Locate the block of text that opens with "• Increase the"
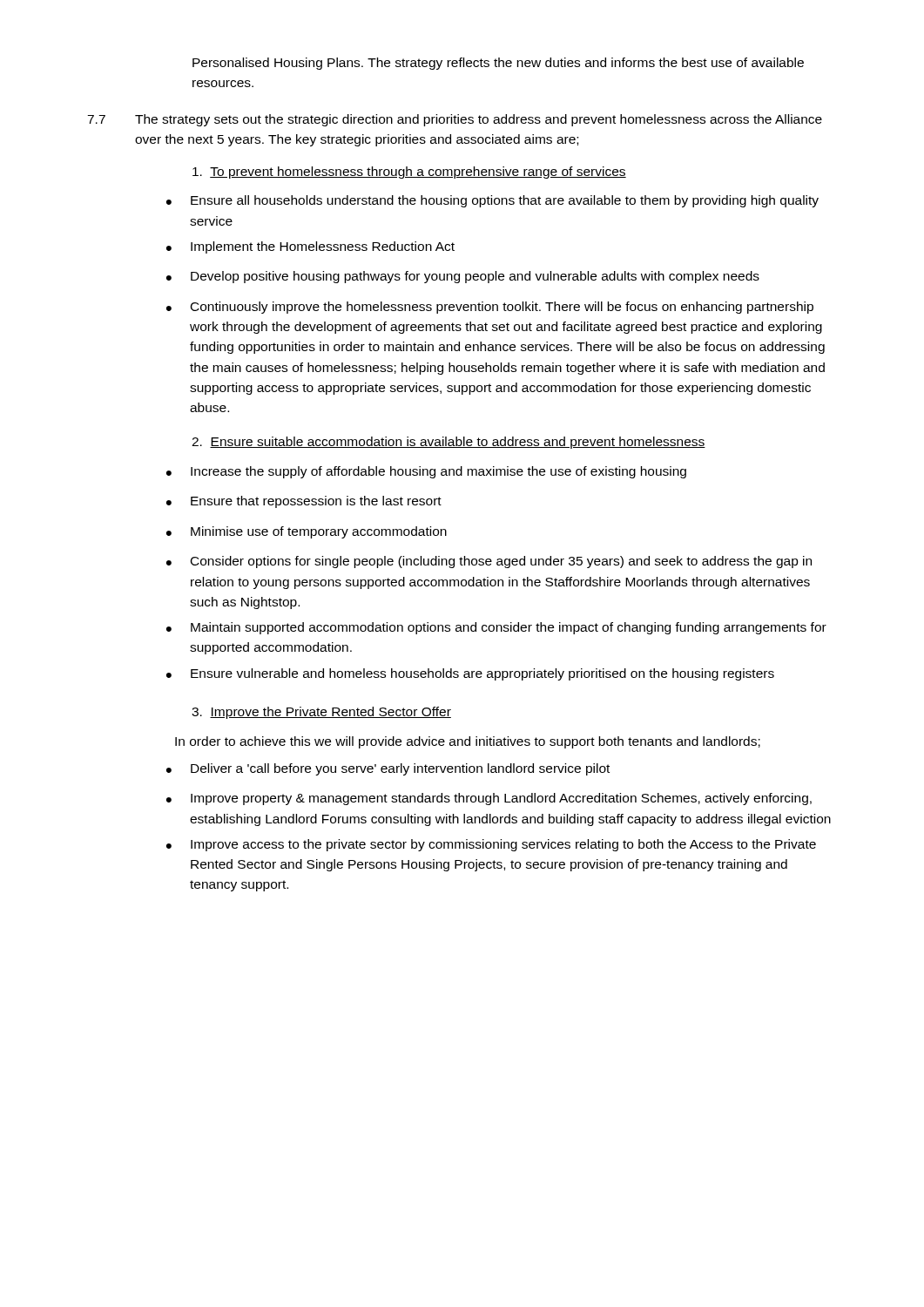The image size is (924, 1307). point(501,473)
